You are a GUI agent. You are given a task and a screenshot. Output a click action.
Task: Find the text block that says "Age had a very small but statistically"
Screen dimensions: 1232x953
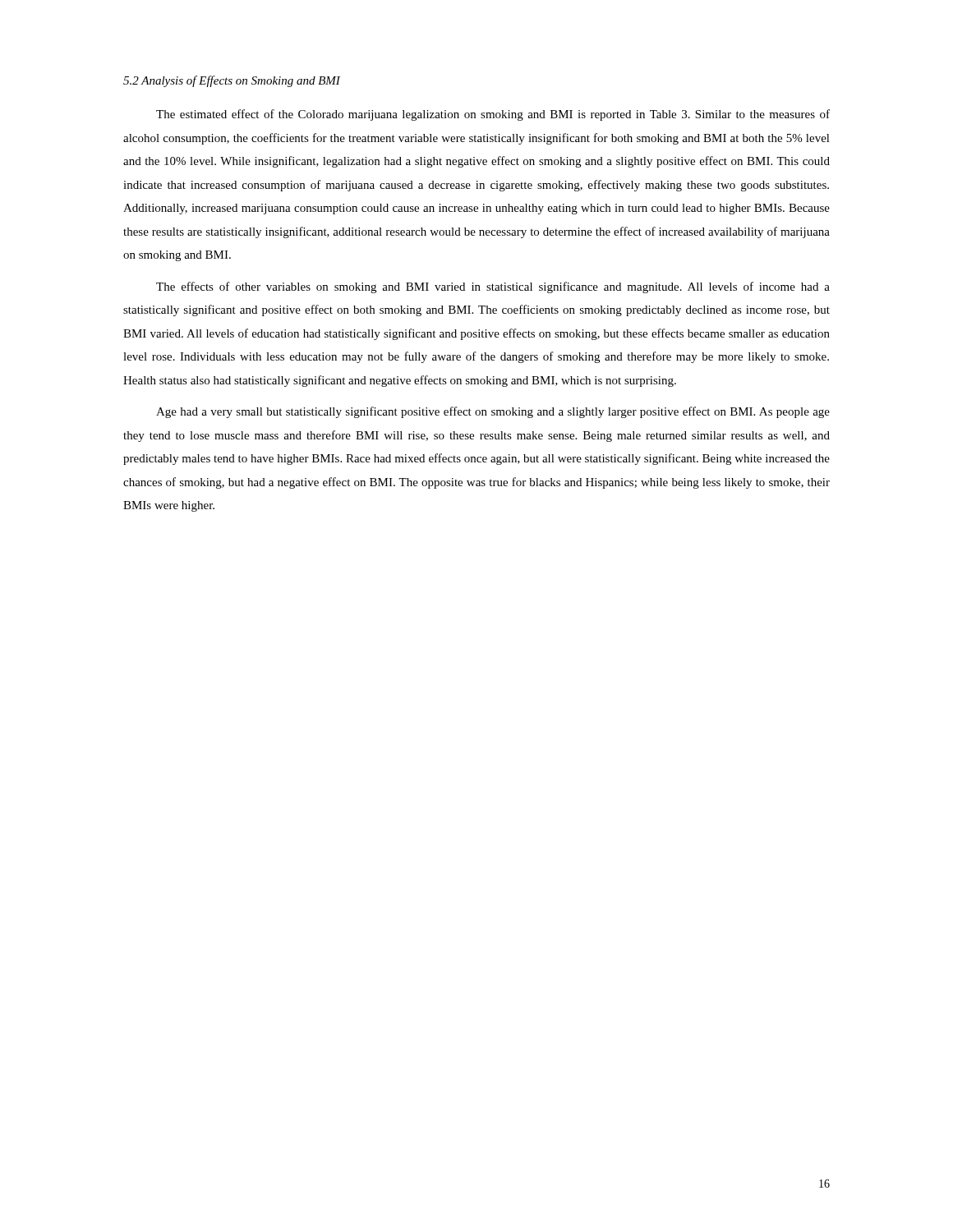[476, 458]
